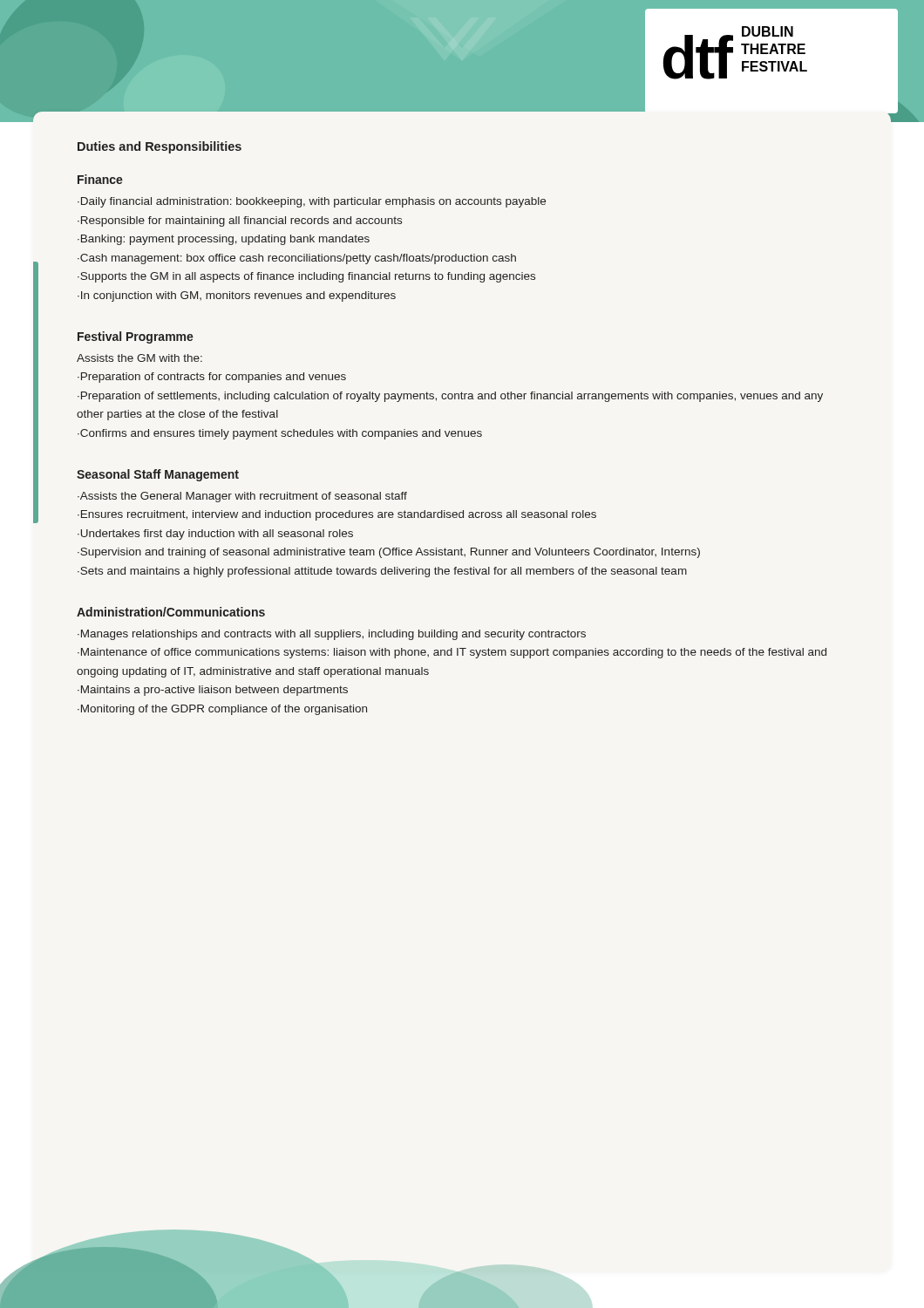
Task: Select the passage starting "·Preparation of contracts for companies and venues"
Action: pyautogui.click(x=211, y=376)
